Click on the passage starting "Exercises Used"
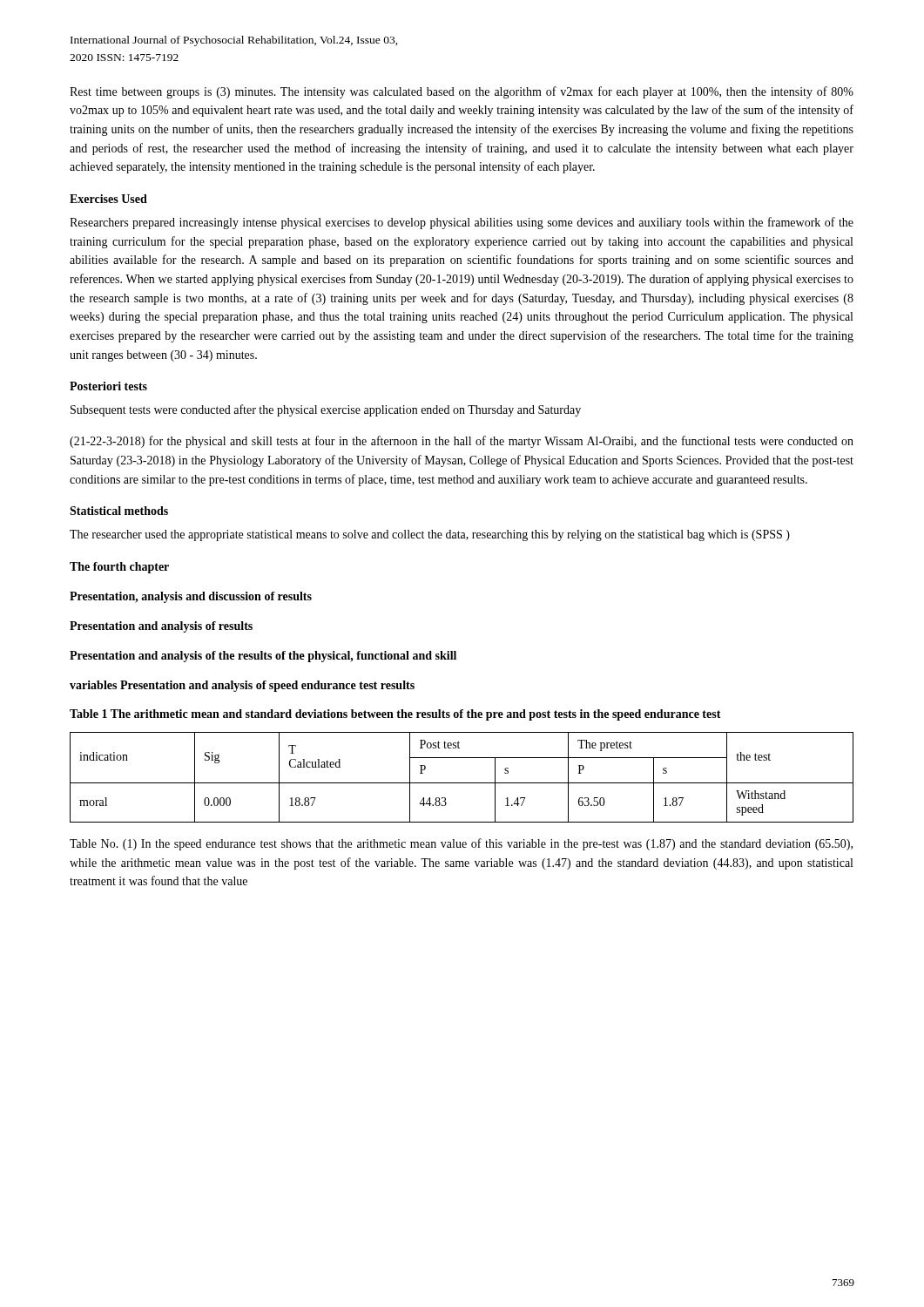924x1307 pixels. click(x=108, y=199)
